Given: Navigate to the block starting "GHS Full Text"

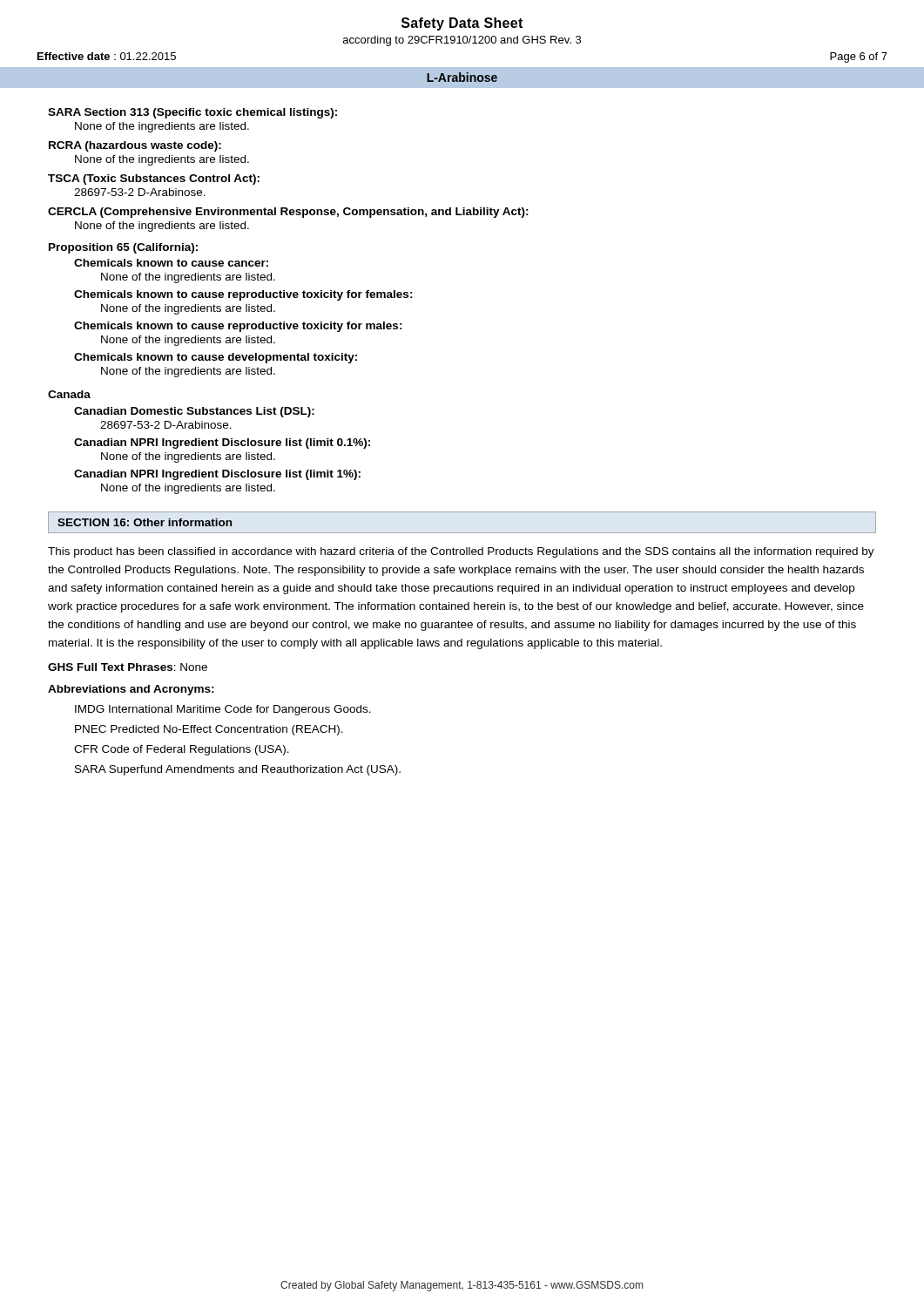Looking at the screenshot, I should [x=128, y=667].
